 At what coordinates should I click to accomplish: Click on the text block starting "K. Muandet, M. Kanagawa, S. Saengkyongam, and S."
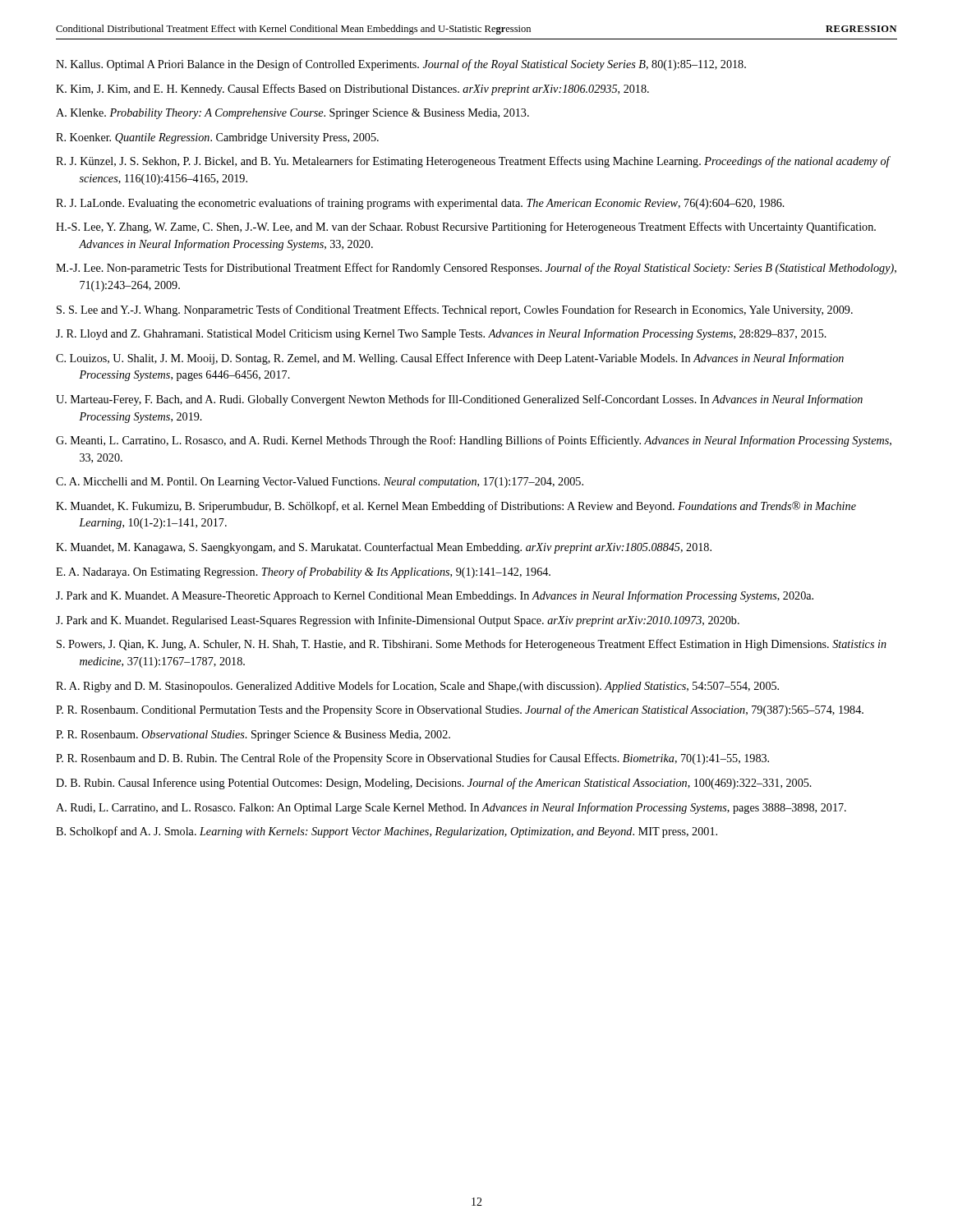tap(476, 547)
